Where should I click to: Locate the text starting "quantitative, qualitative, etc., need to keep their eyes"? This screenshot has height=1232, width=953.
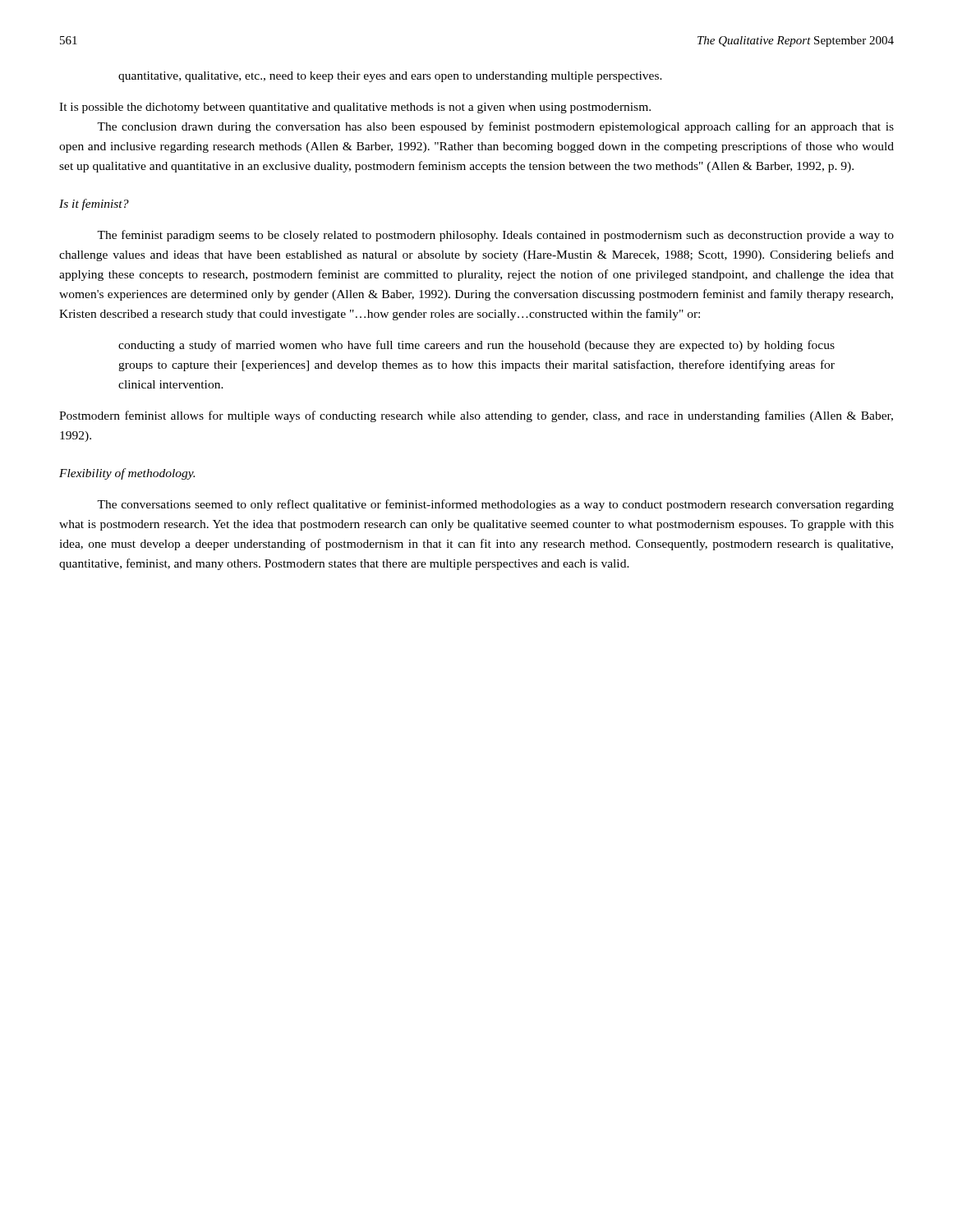(x=476, y=76)
